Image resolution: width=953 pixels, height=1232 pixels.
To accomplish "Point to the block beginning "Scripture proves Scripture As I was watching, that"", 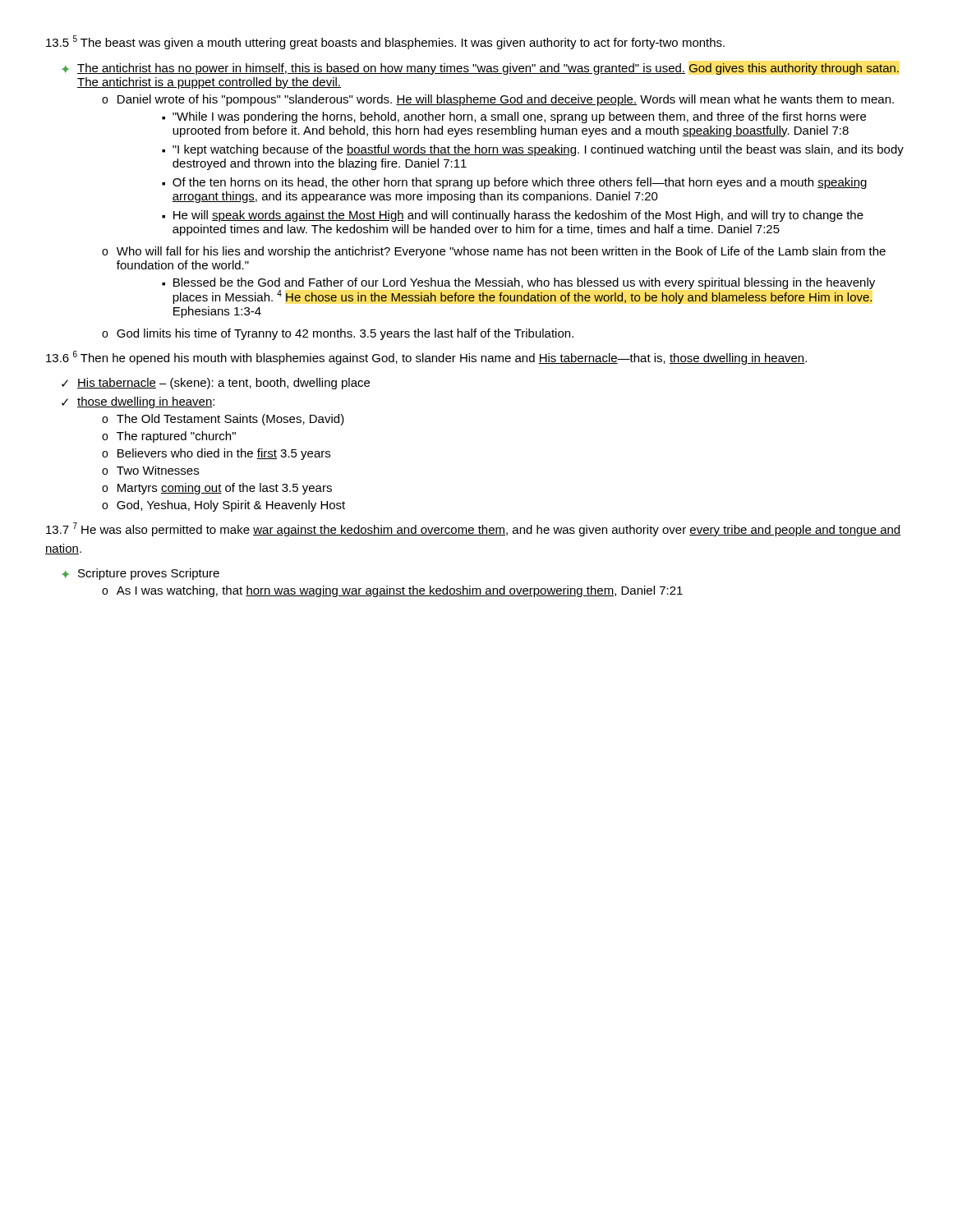I will coord(493,583).
